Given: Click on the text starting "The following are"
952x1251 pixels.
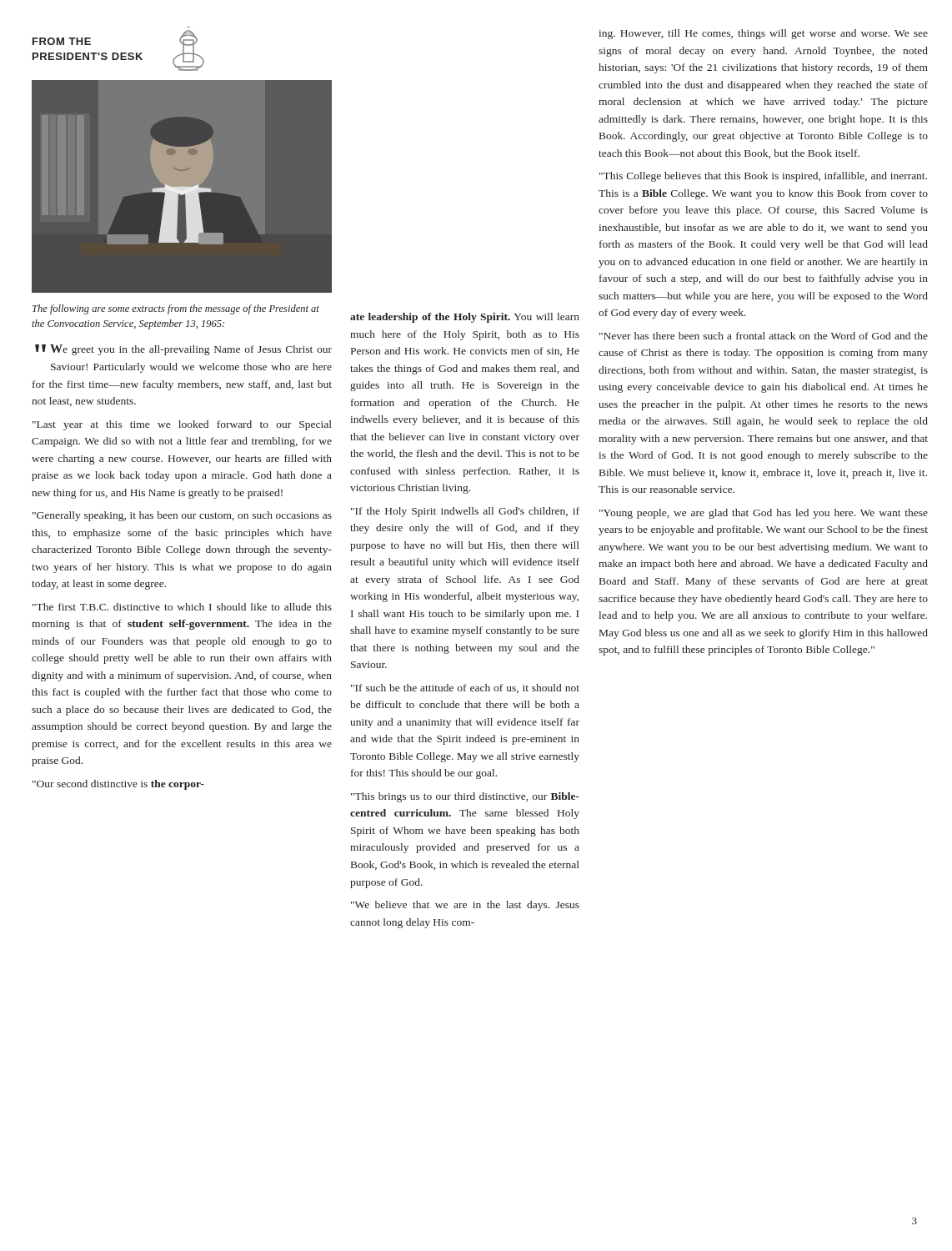Looking at the screenshot, I should (x=175, y=316).
